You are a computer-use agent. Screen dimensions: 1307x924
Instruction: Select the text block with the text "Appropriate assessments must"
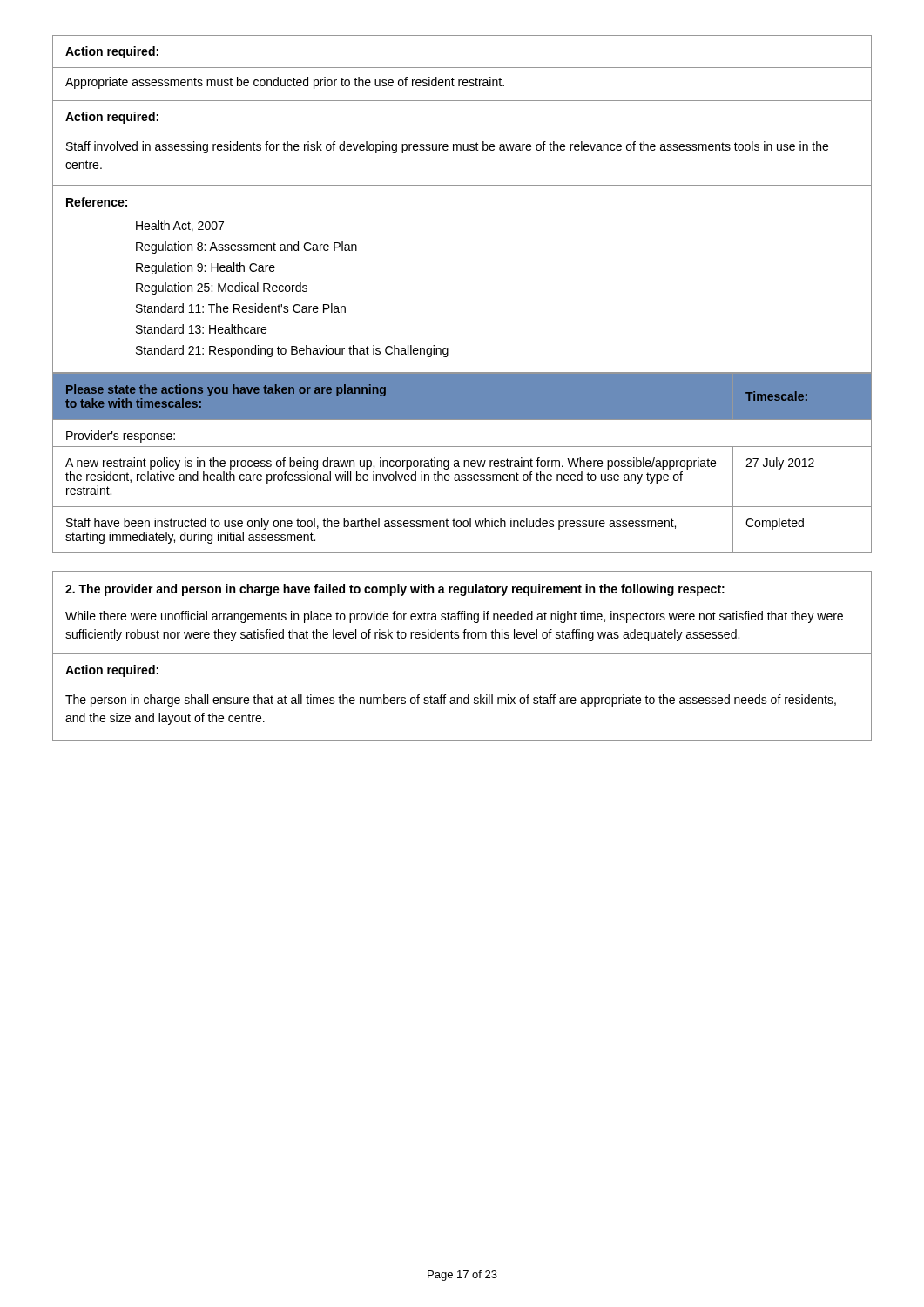click(x=462, y=82)
